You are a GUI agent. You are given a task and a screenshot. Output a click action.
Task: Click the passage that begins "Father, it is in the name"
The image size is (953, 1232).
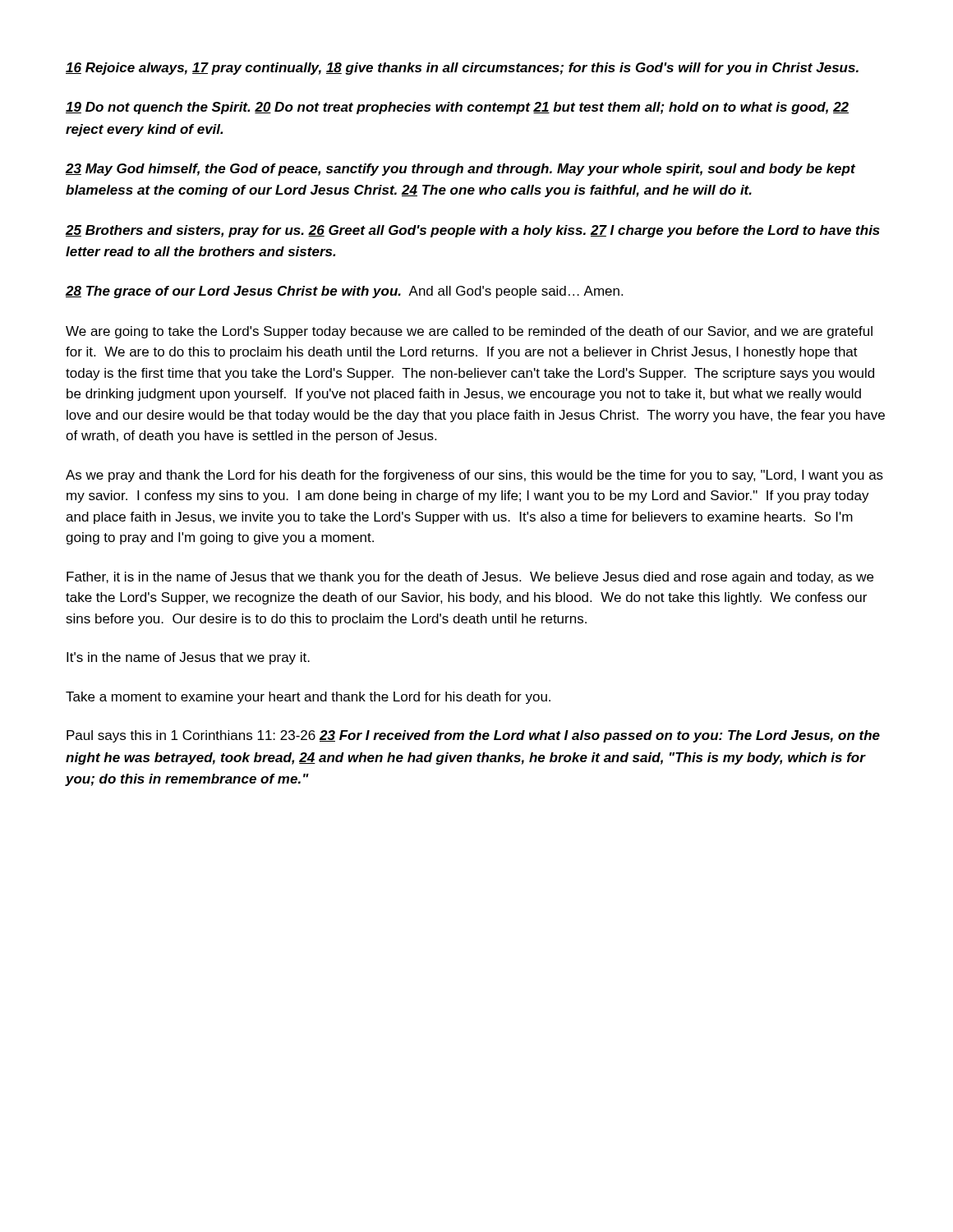470,598
